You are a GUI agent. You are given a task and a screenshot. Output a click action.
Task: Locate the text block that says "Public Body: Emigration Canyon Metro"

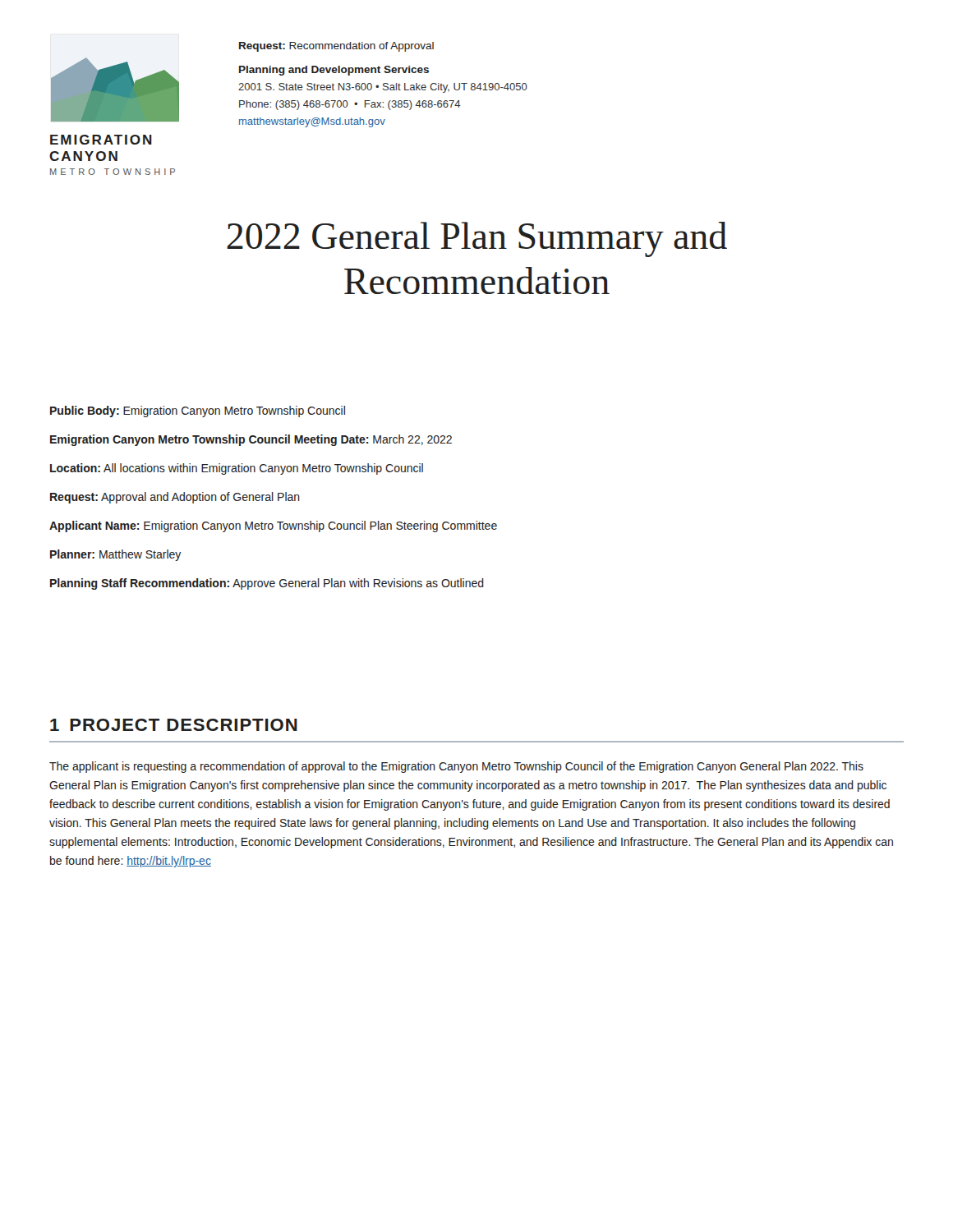click(x=197, y=411)
